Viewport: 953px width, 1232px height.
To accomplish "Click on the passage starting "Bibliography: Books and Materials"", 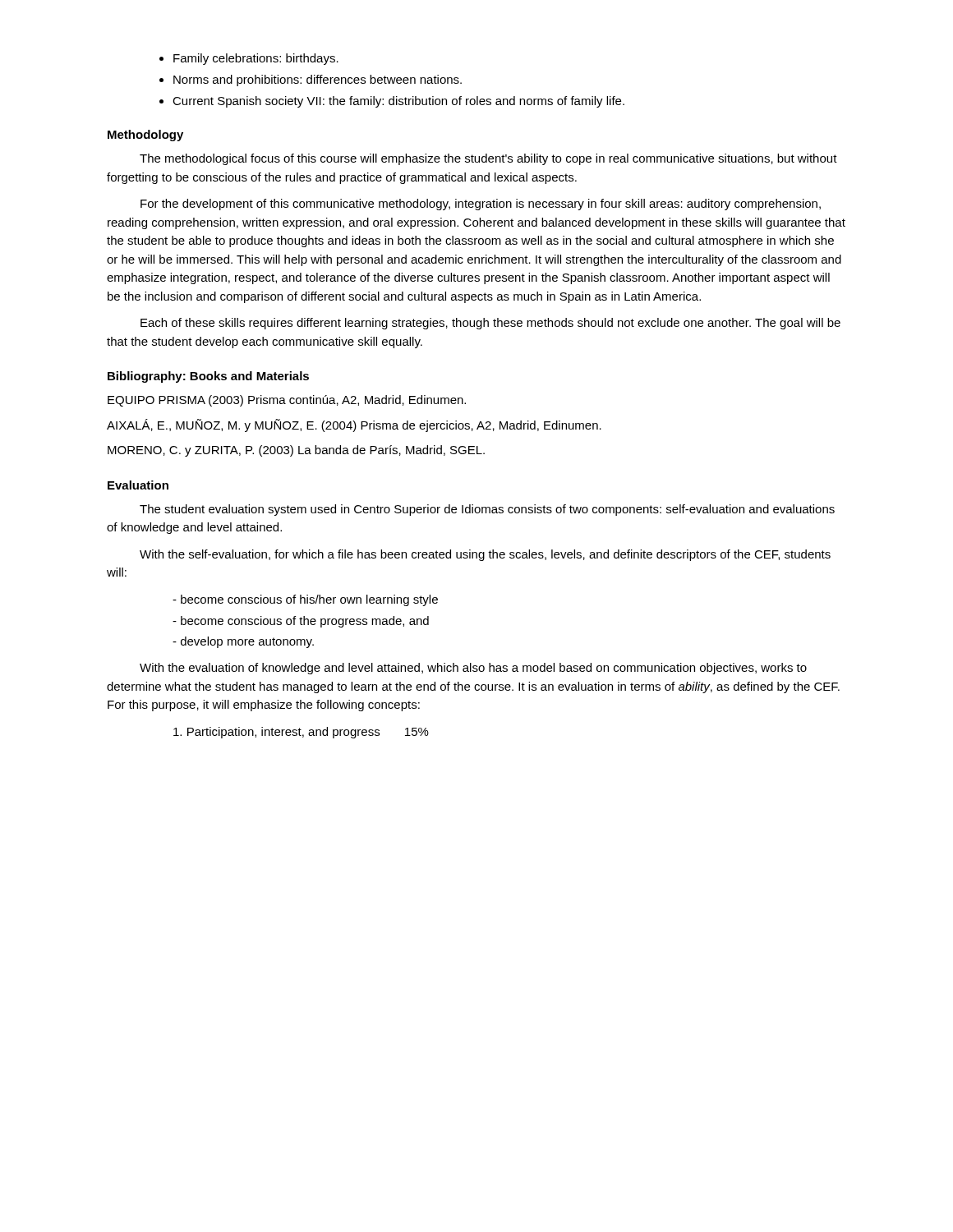I will point(208,376).
